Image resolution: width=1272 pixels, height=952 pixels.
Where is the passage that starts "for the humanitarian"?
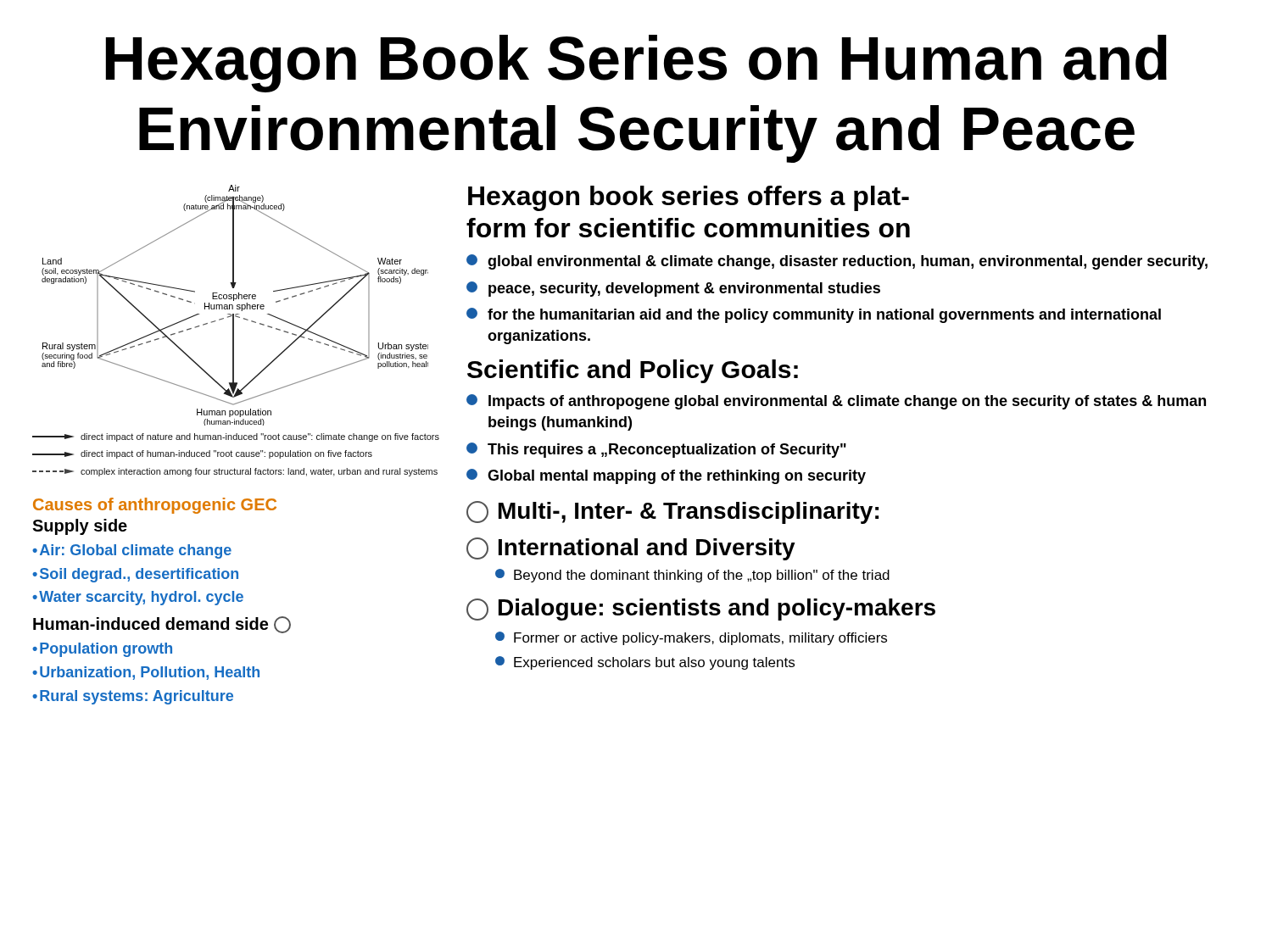pyautogui.click(x=857, y=325)
